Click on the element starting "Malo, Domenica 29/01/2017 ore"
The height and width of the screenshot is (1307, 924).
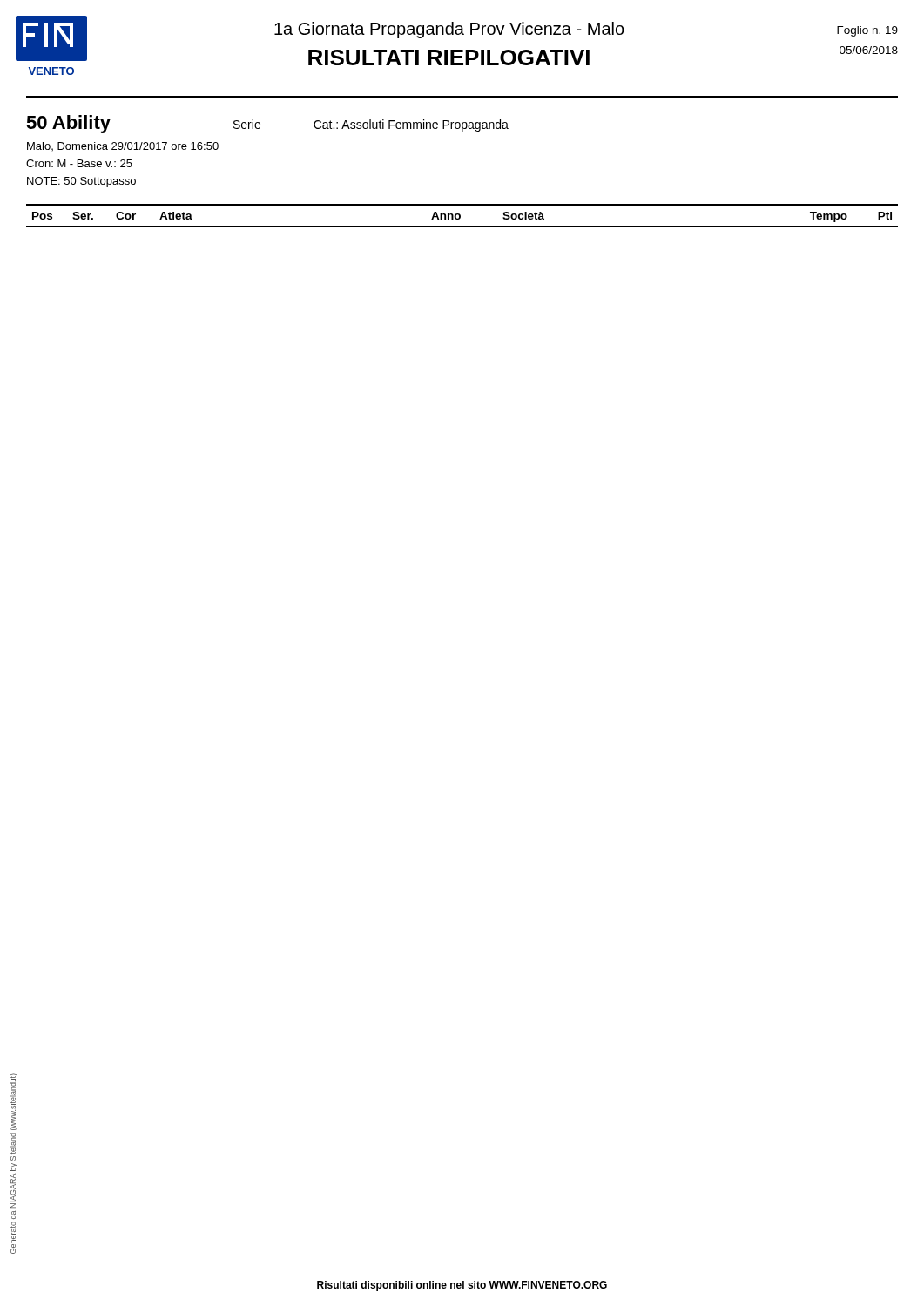tap(122, 164)
